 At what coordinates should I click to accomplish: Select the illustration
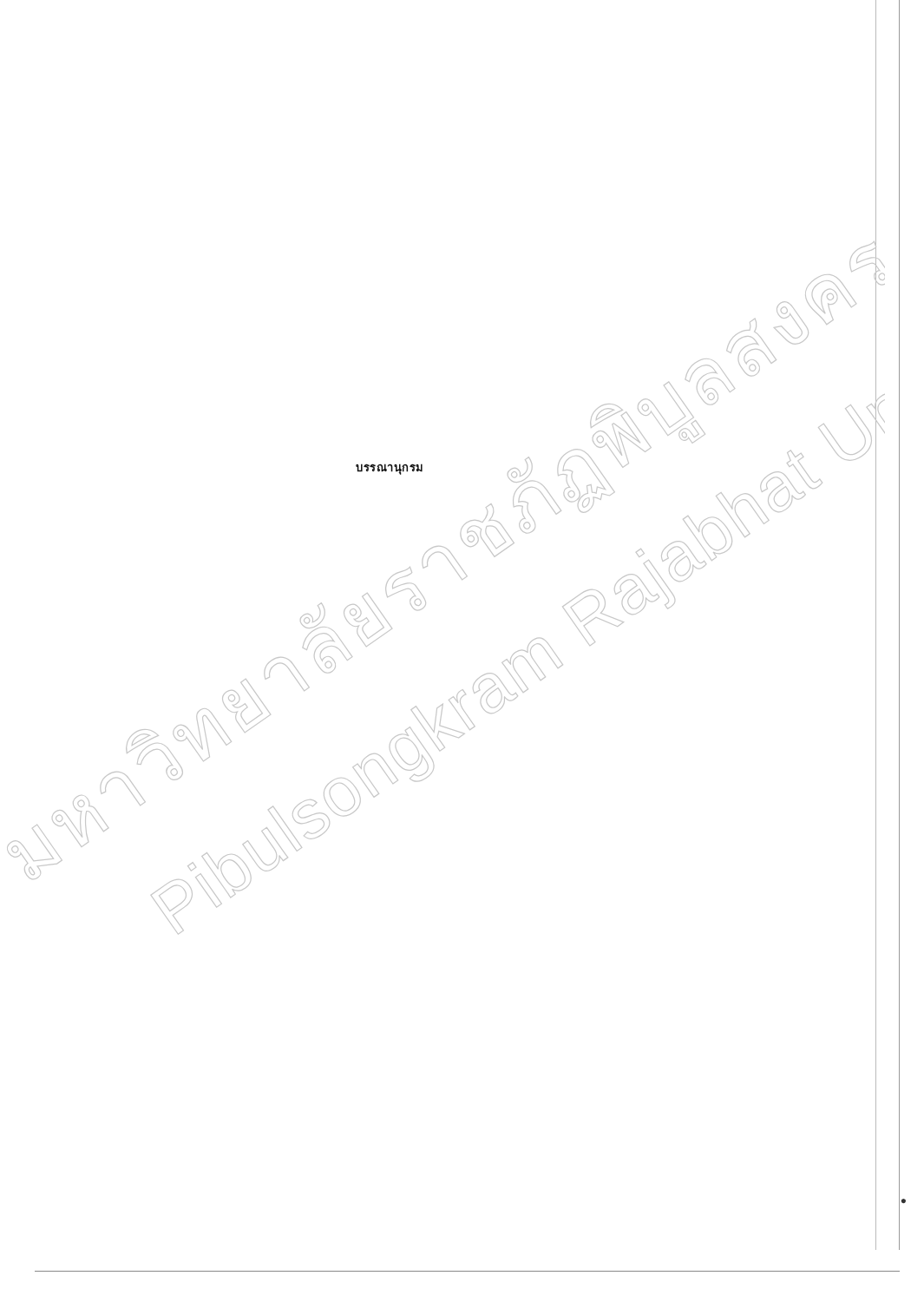(442, 564)
